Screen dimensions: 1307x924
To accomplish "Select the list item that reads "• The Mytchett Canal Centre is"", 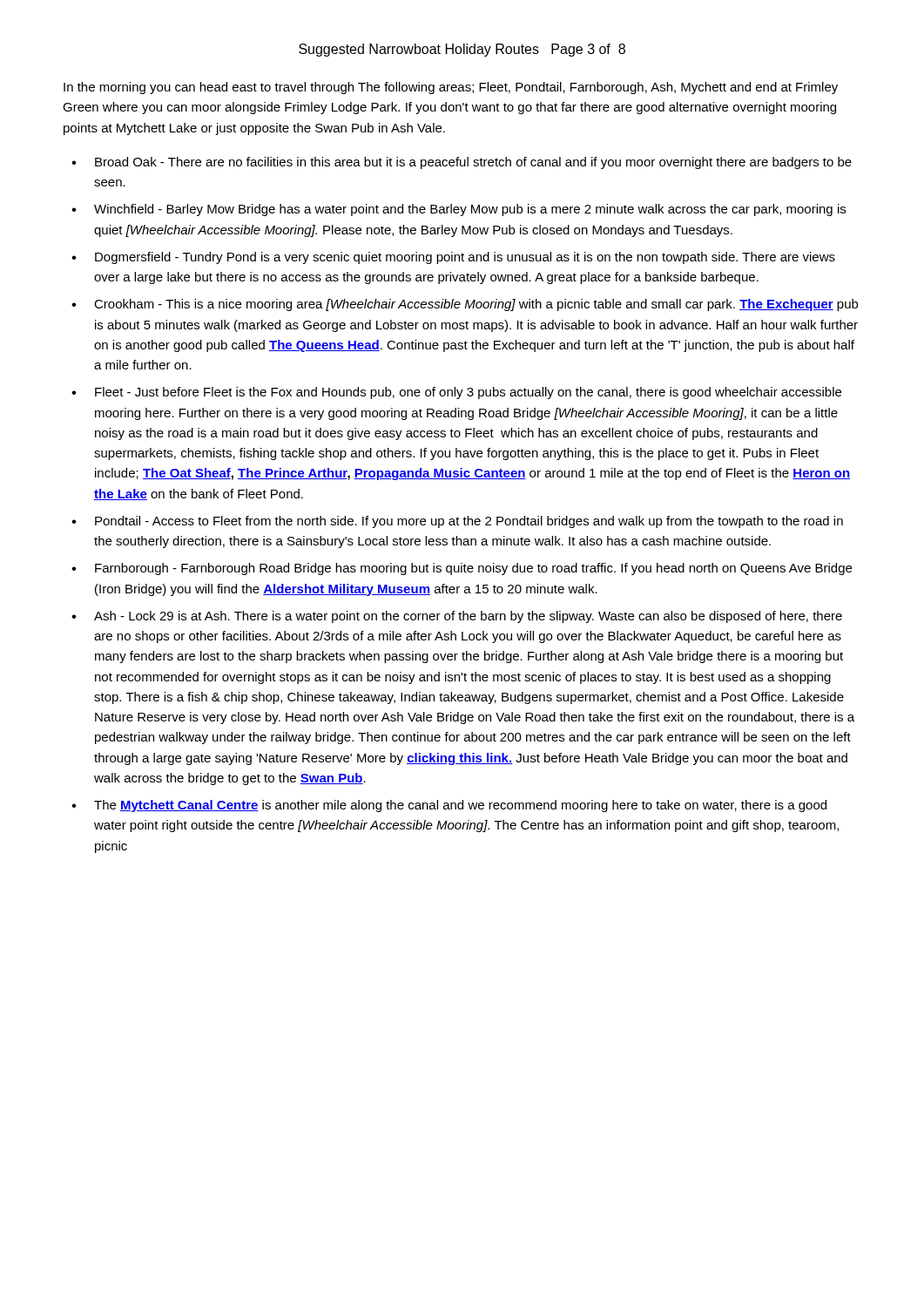I will coord(466,825).
